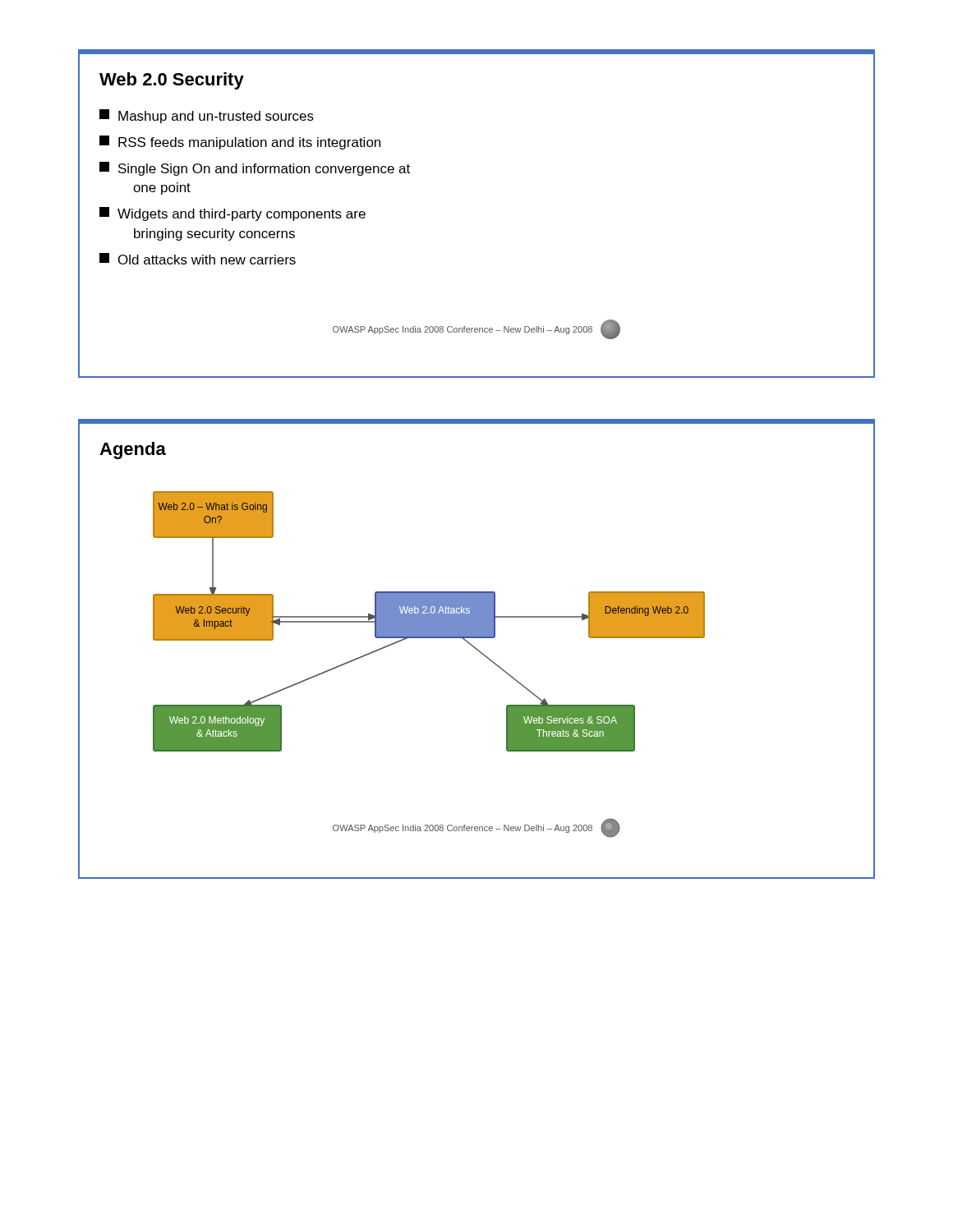Navigate to the region starting "Agenda Web 2.0 – What"
Image resolution: width=953 pixels, height=1232 pixels.
click(x=476, y=636)
